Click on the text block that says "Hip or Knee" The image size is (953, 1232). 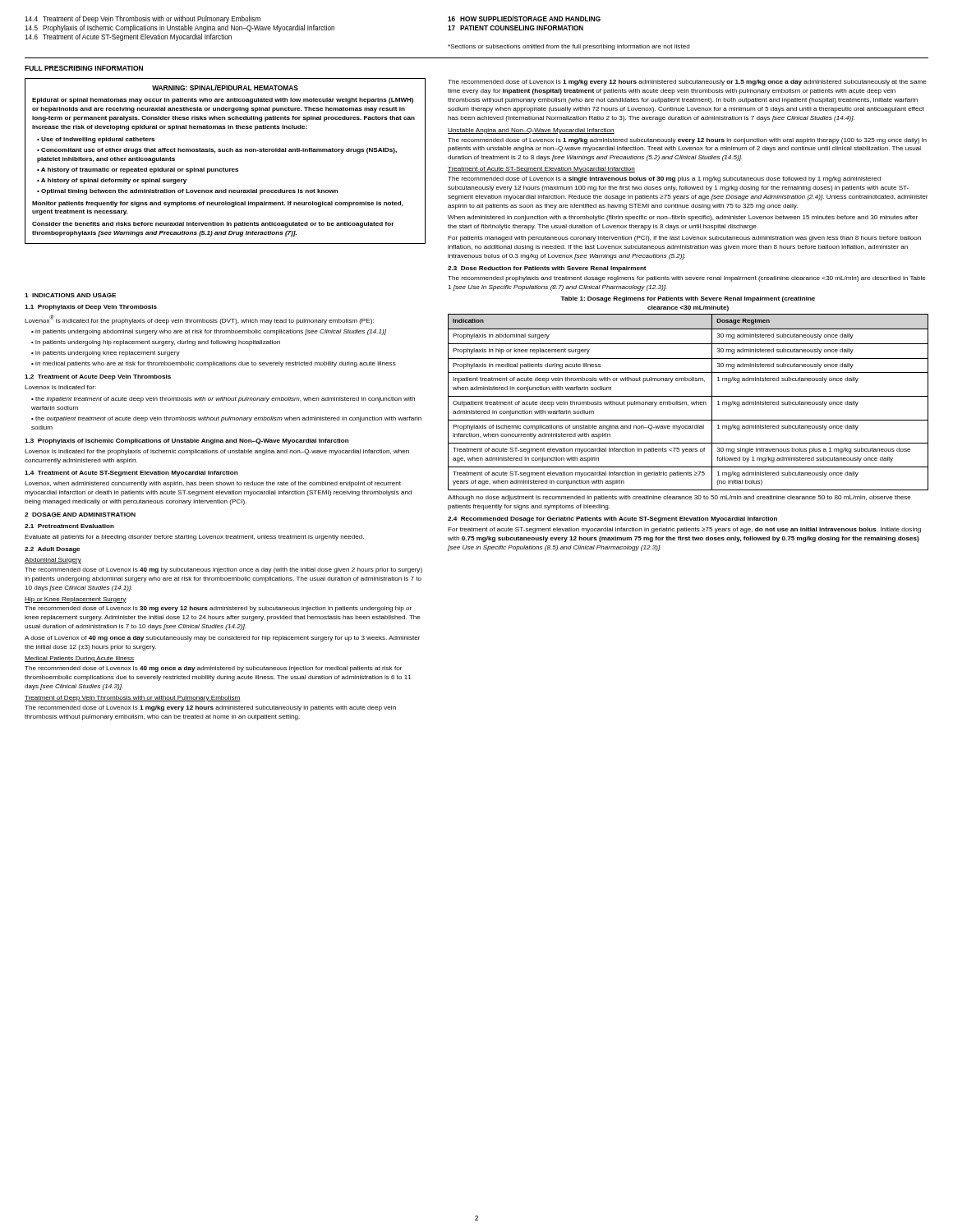point(75,599)
